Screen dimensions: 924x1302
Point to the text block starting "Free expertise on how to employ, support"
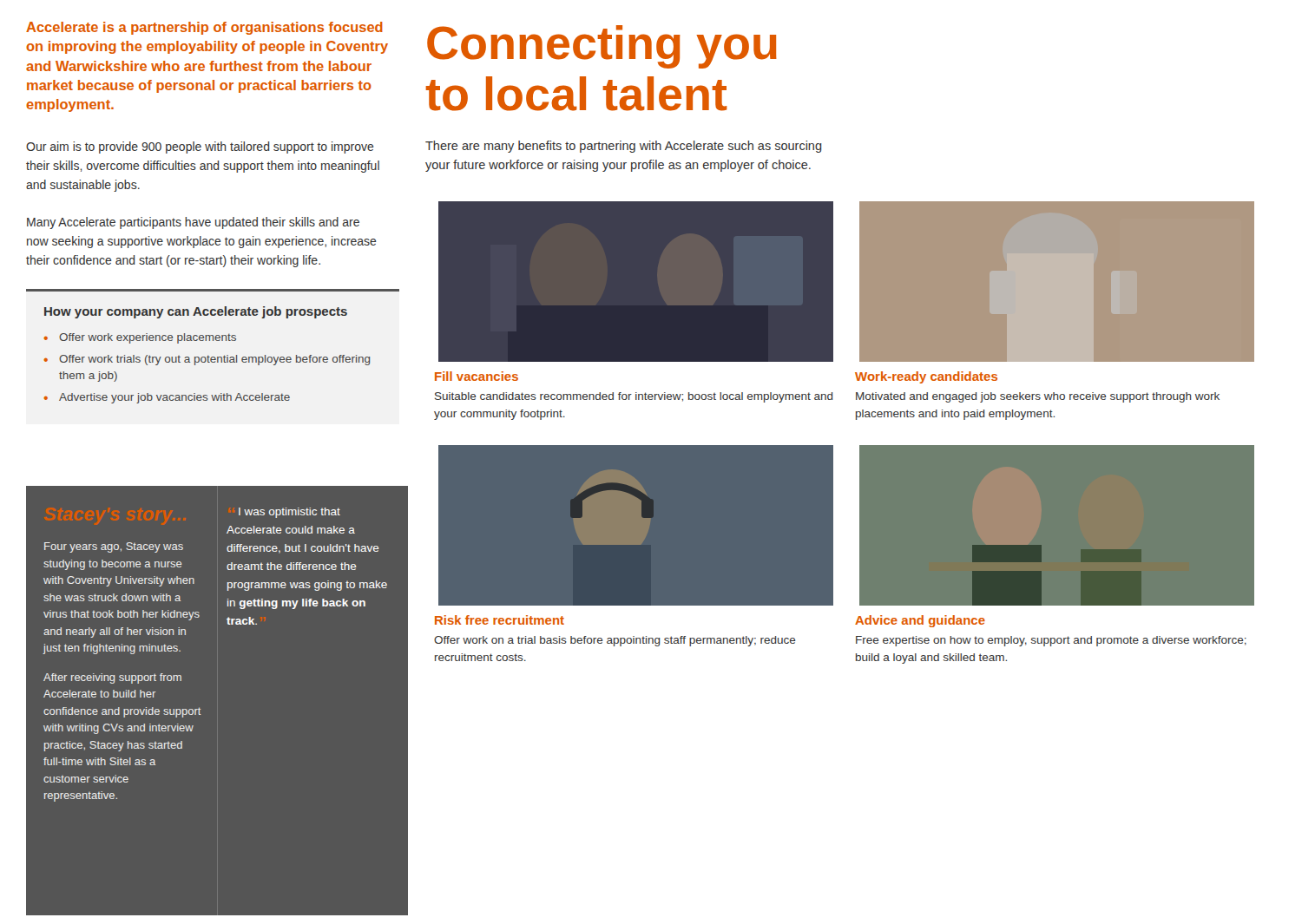[1051, 649]
